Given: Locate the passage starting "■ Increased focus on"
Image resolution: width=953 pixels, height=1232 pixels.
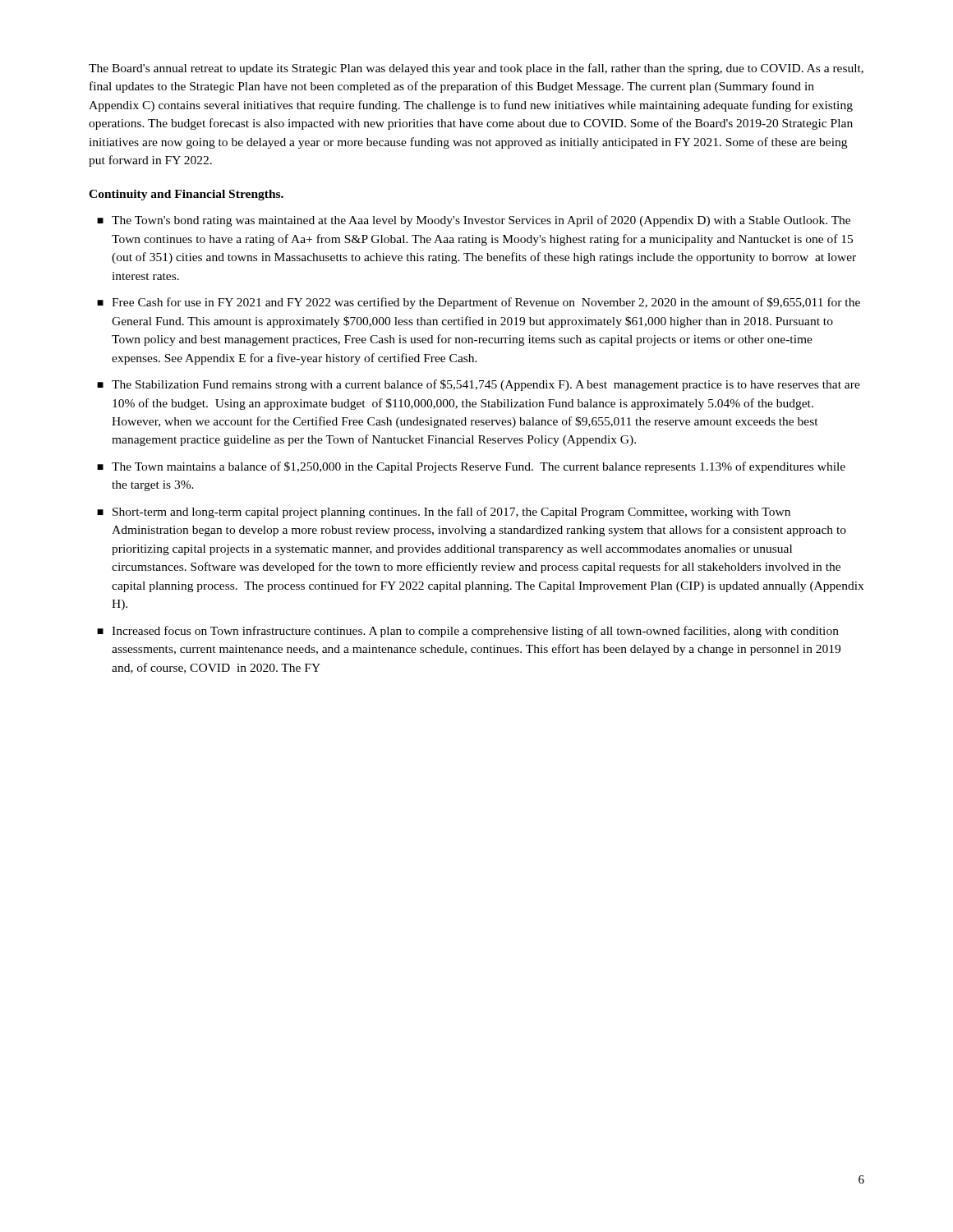Looking at the screenshot, I should pyautogui.click(x=476, y=649).
